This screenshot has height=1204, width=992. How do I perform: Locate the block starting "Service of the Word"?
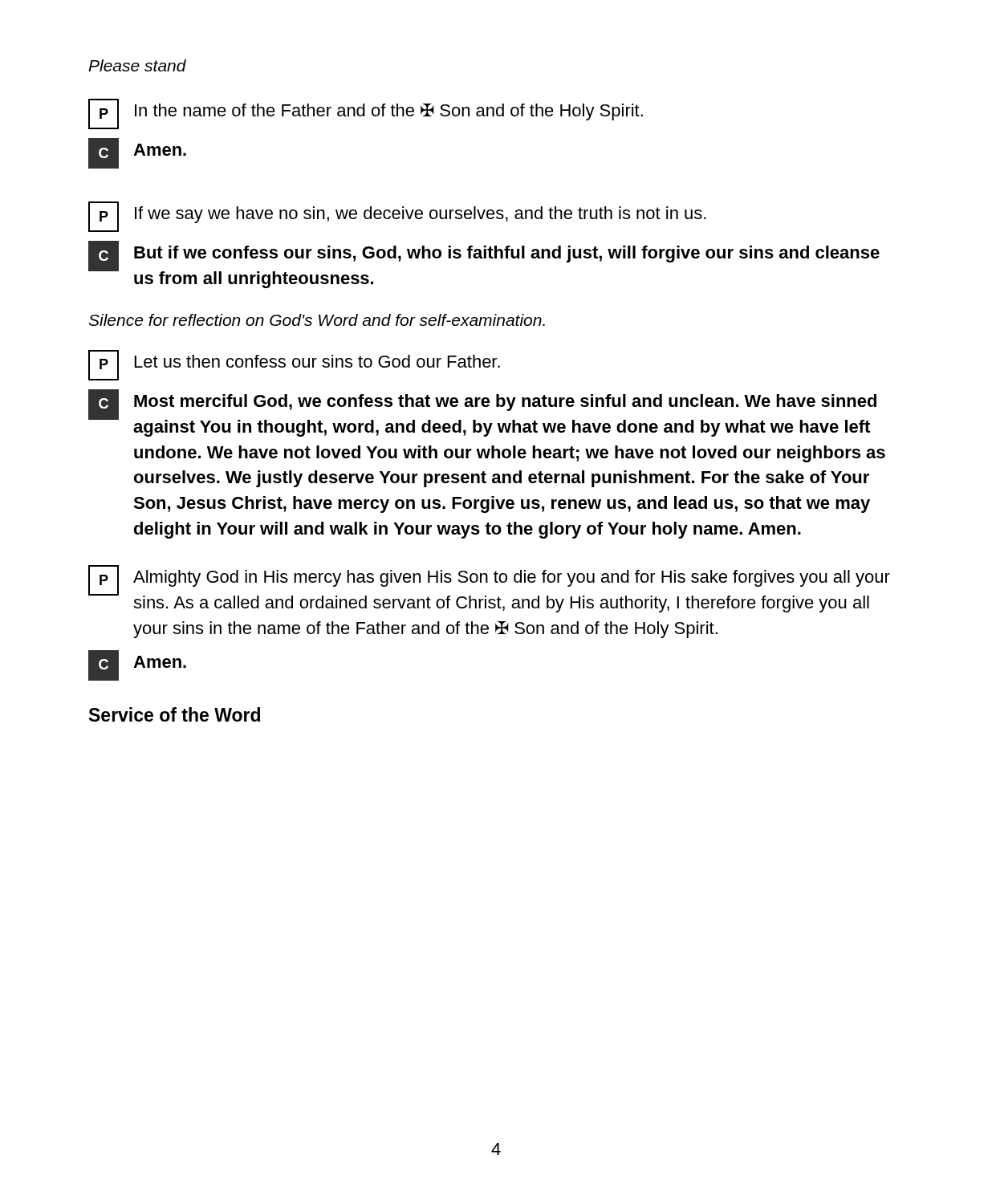pos(175,715)
